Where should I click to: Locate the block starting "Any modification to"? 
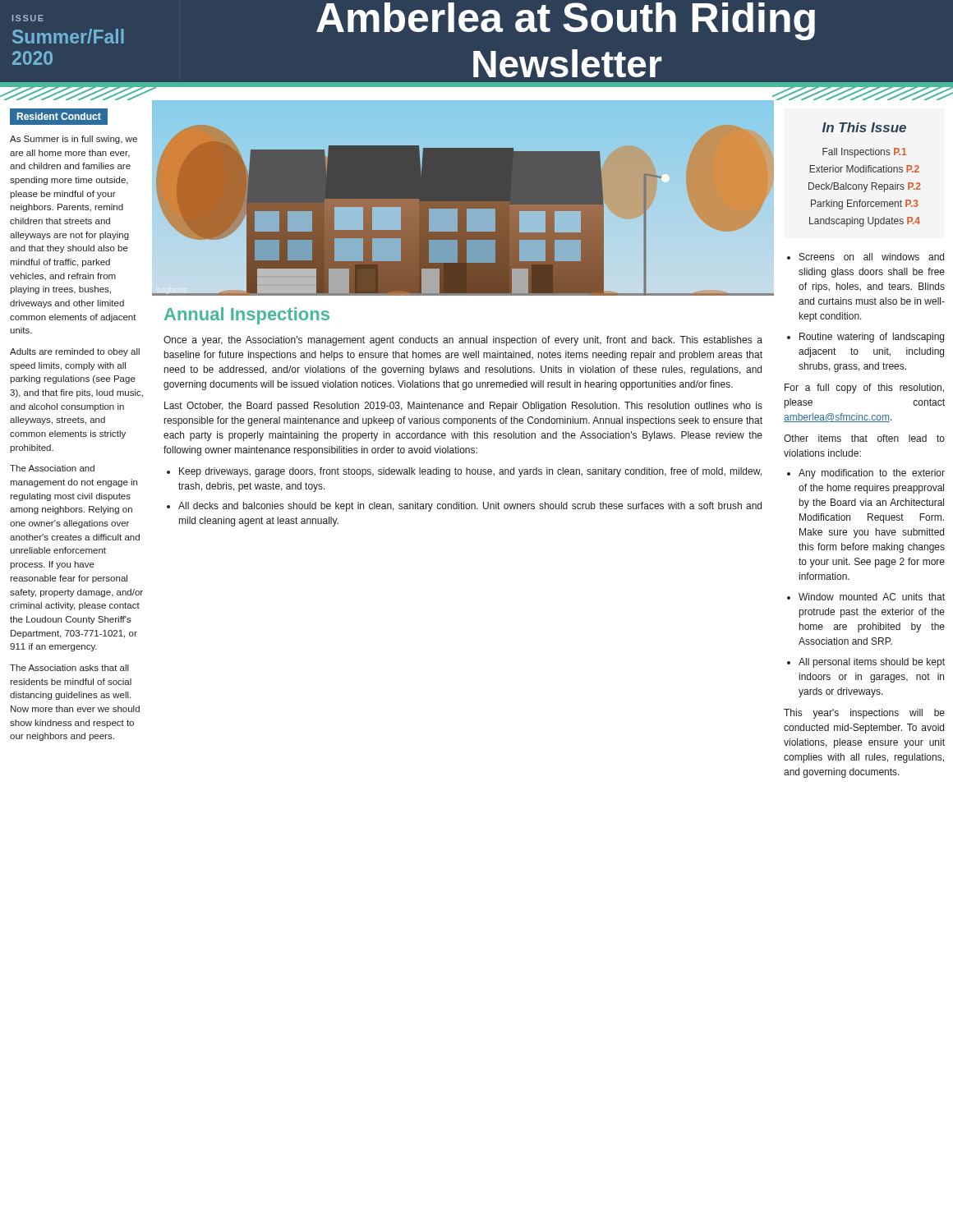pos(872,525)
